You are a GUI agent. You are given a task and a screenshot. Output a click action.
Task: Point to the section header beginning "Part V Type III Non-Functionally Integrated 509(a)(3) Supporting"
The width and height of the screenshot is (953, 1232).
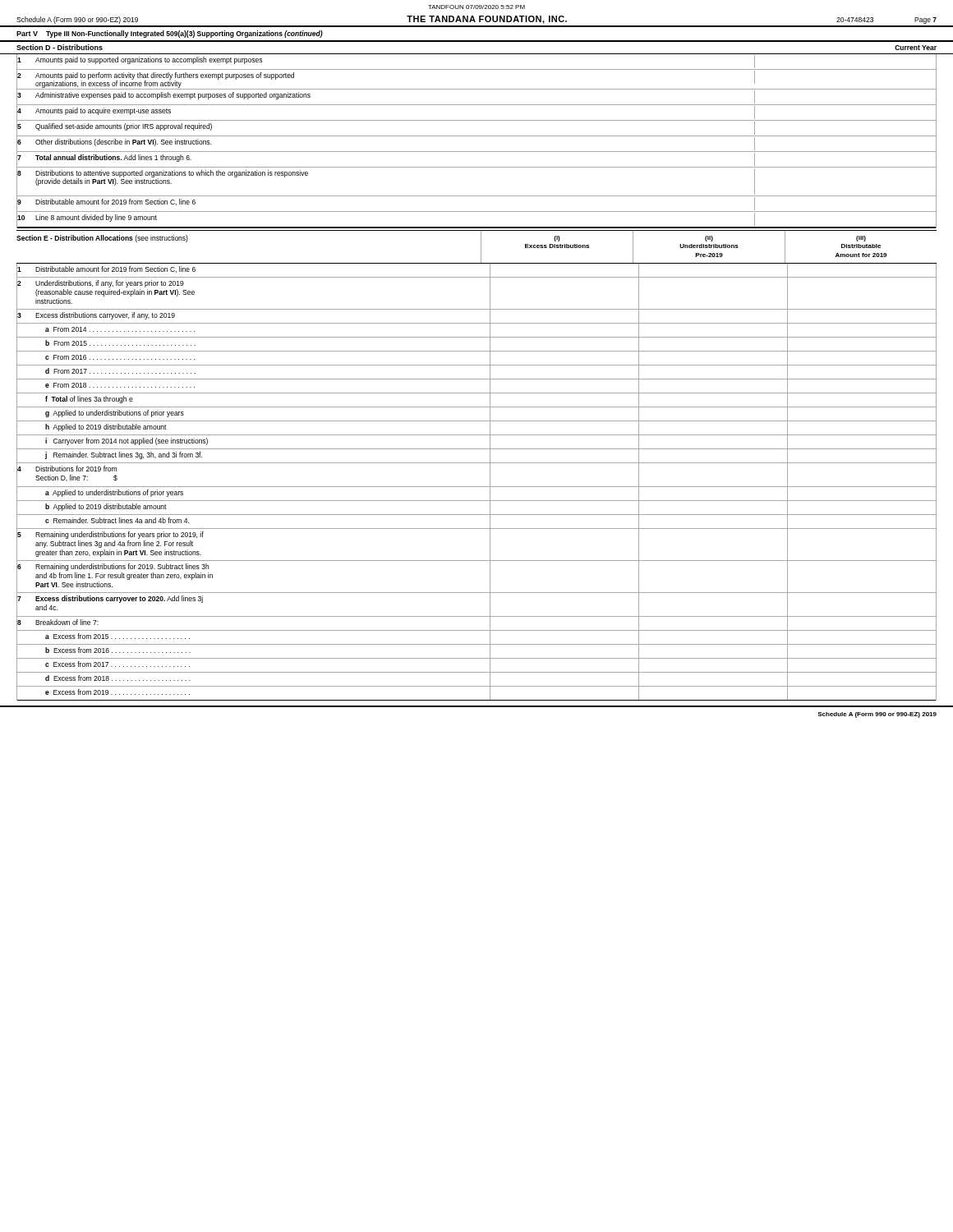(169, 34)
